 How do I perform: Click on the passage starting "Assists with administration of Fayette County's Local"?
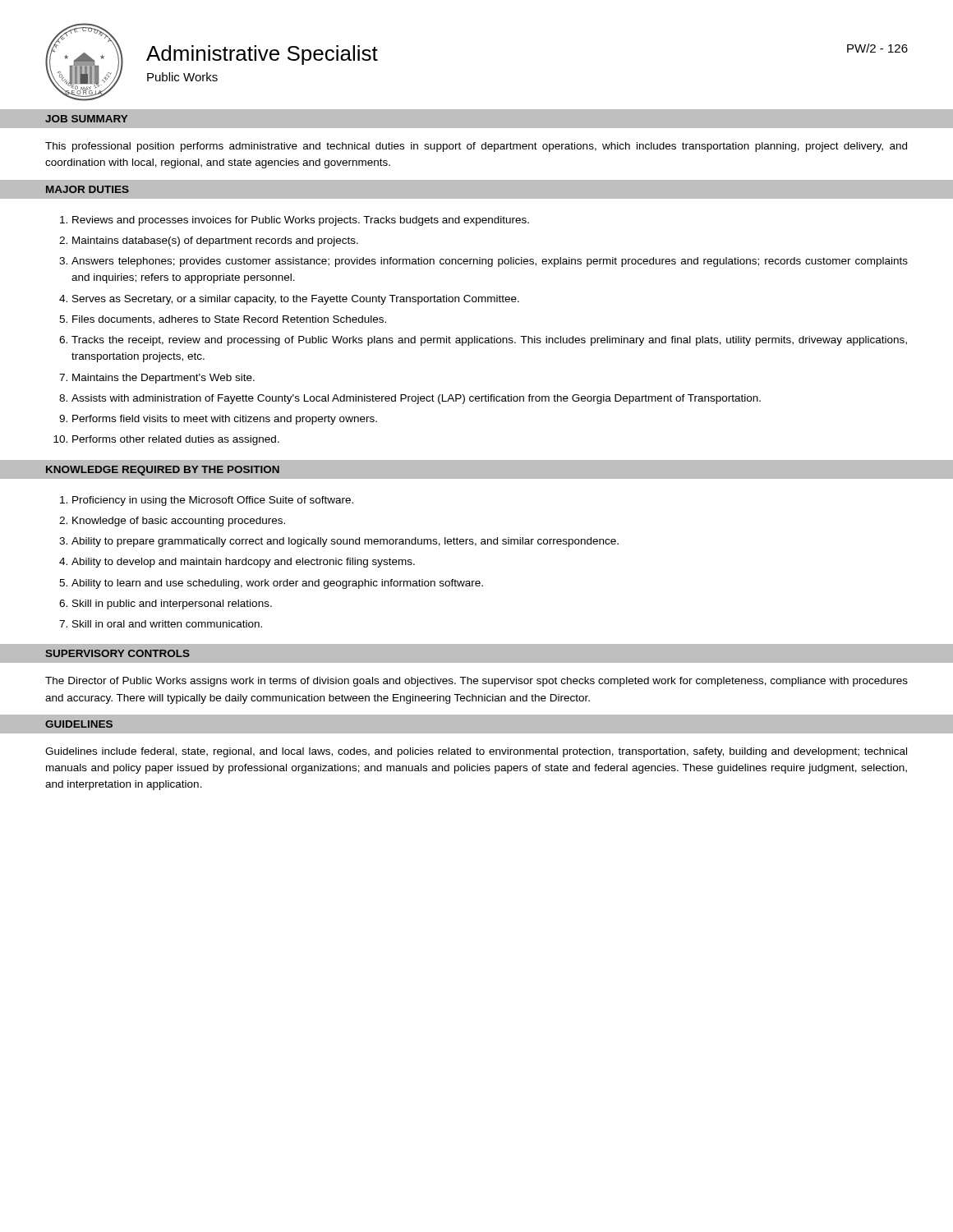(417, 398)
